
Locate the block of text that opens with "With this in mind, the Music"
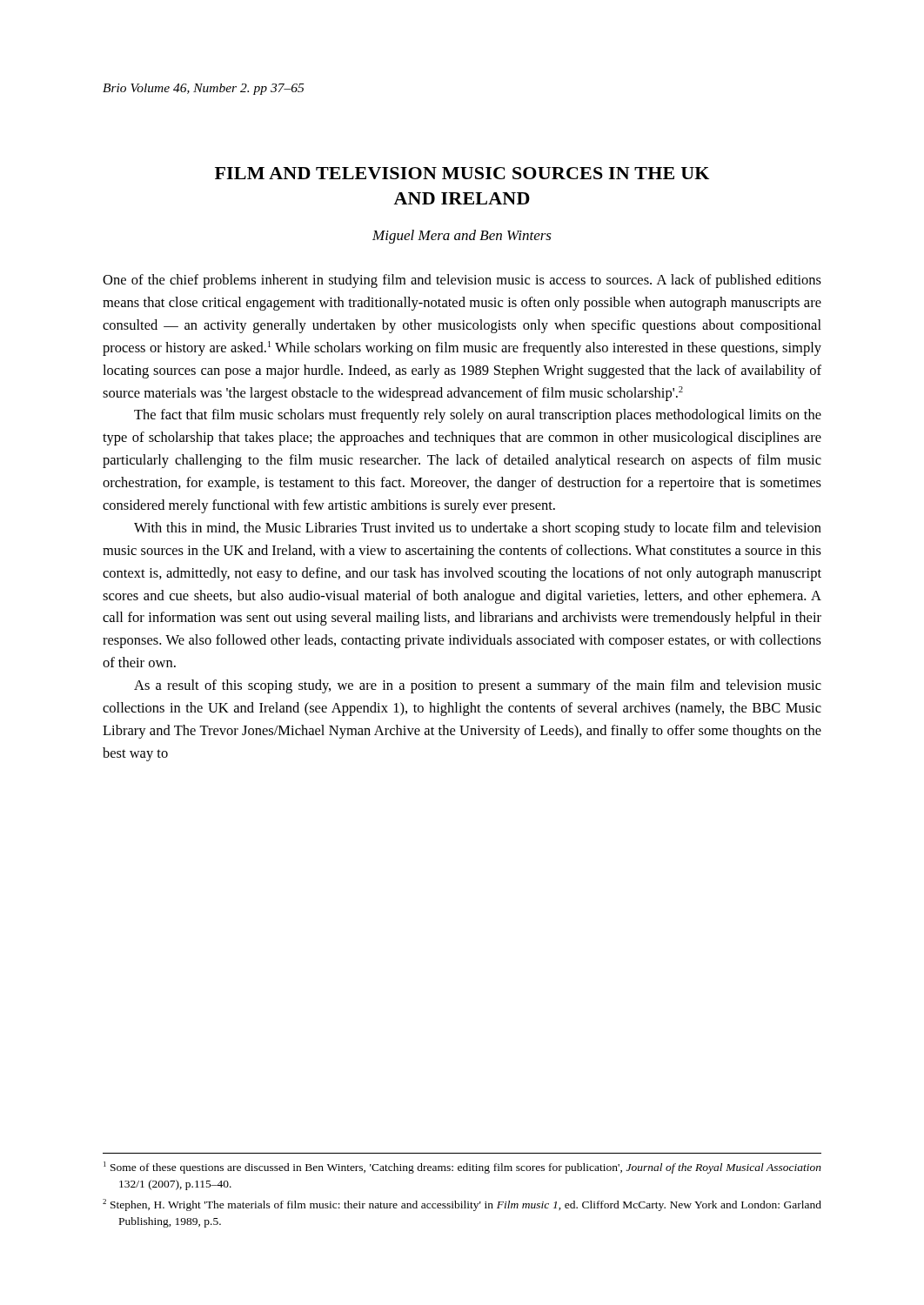462,595
